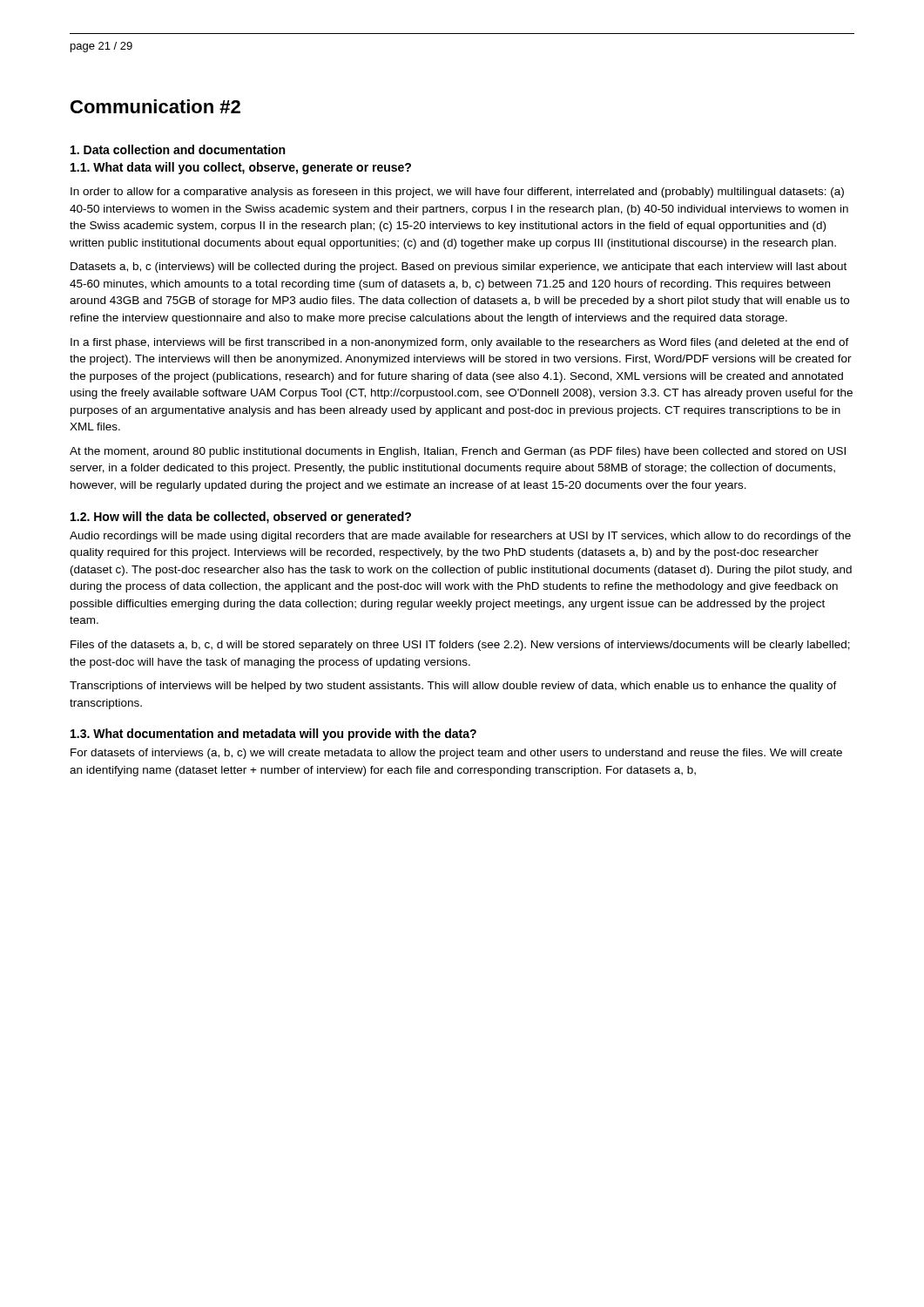Point to the block starting "Datasets a, b, c (interviews) will be collected"
924x1307 pixels.
460,292
